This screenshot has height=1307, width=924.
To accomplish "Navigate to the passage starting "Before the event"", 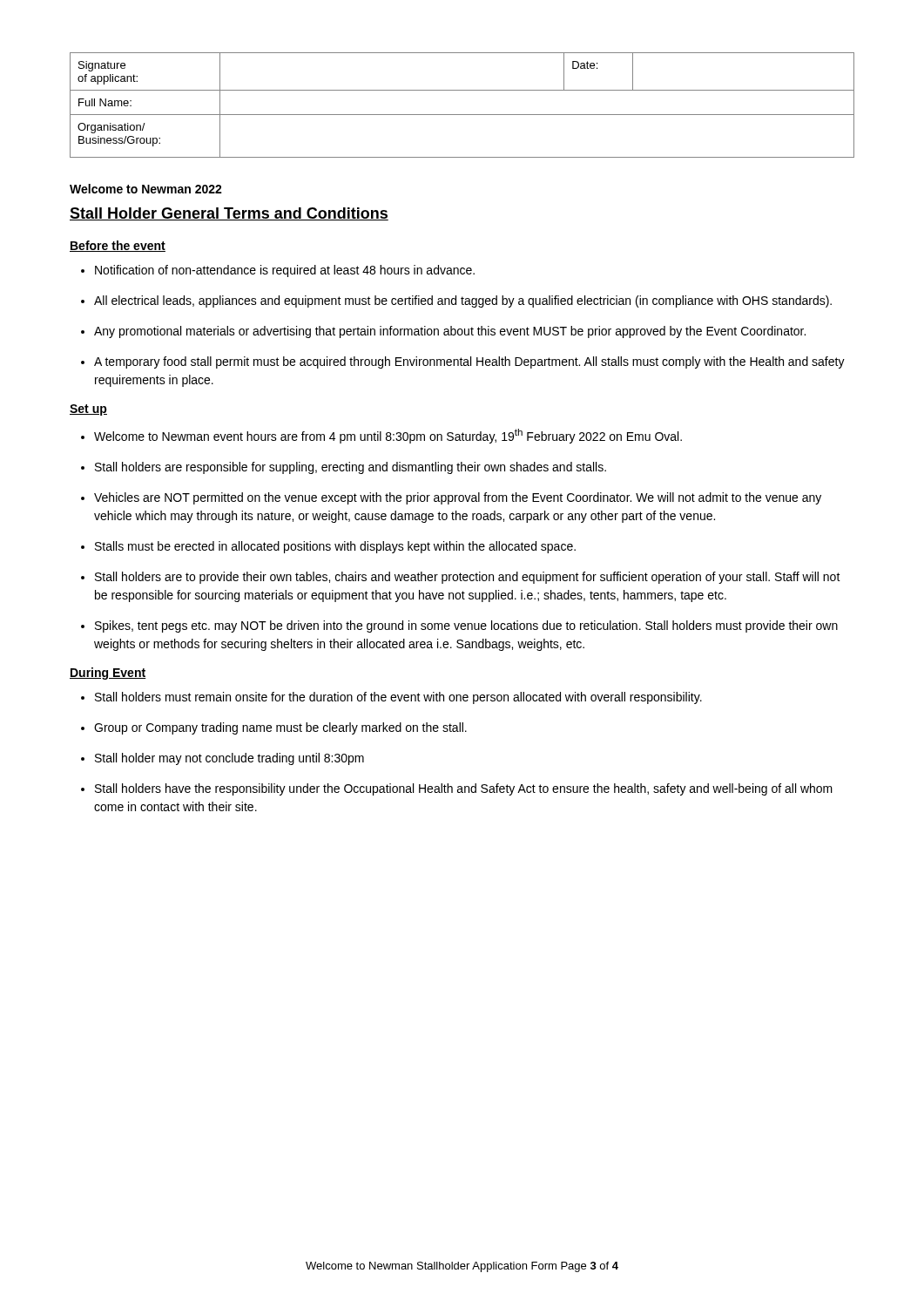I will (117, 246).
